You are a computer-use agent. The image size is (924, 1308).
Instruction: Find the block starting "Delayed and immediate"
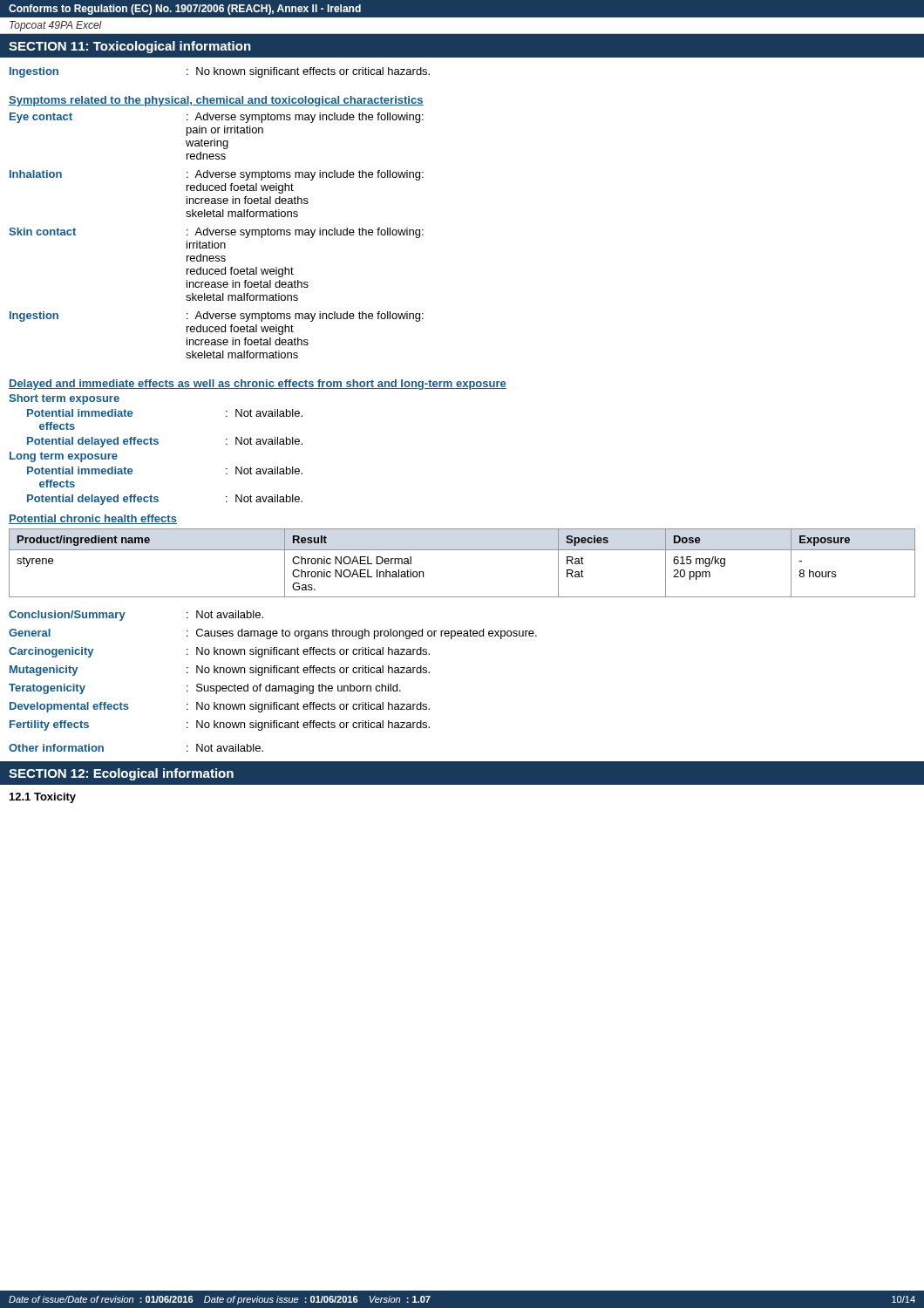click(x=257, y=383)
